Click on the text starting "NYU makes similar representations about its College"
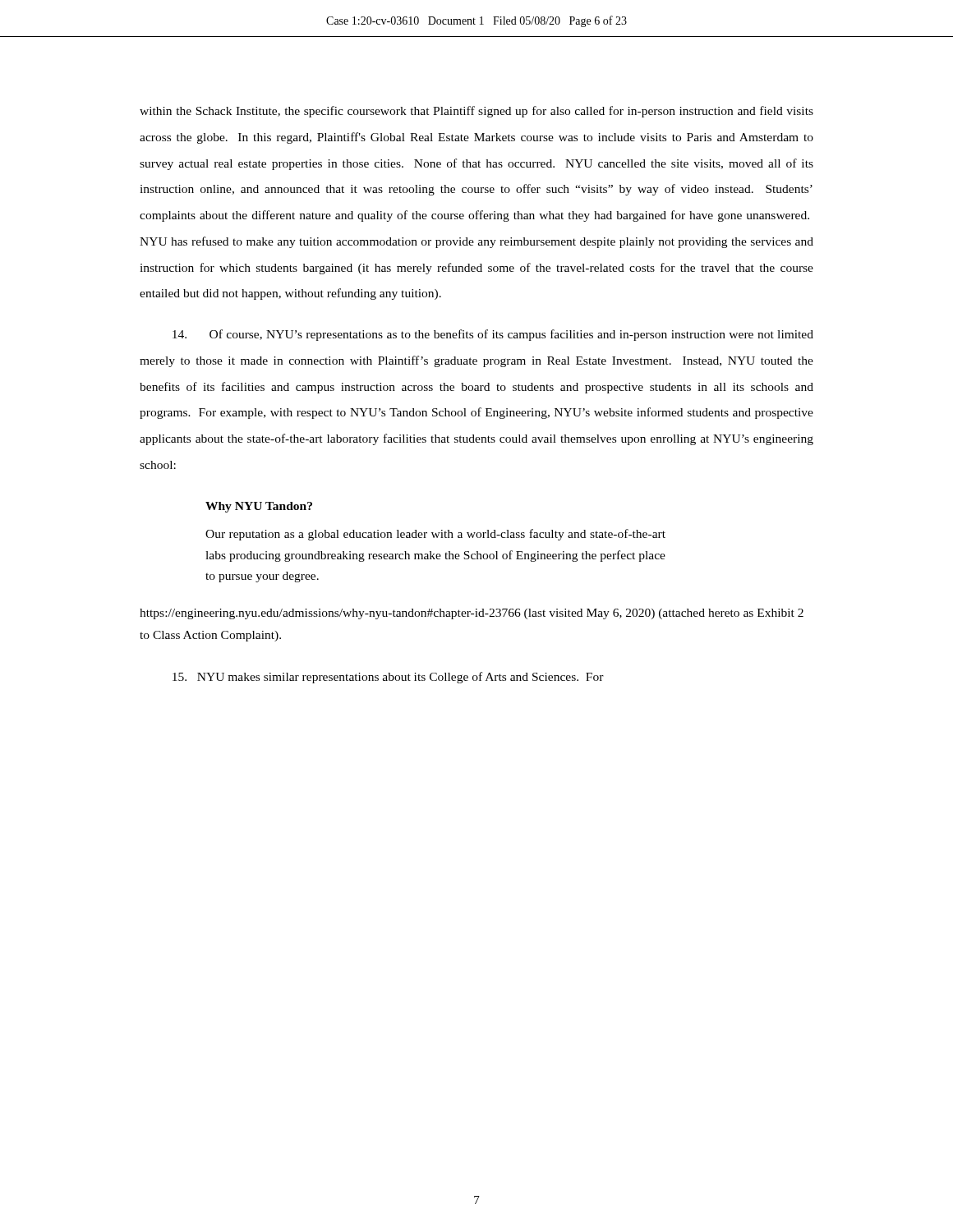 point(372,677)
